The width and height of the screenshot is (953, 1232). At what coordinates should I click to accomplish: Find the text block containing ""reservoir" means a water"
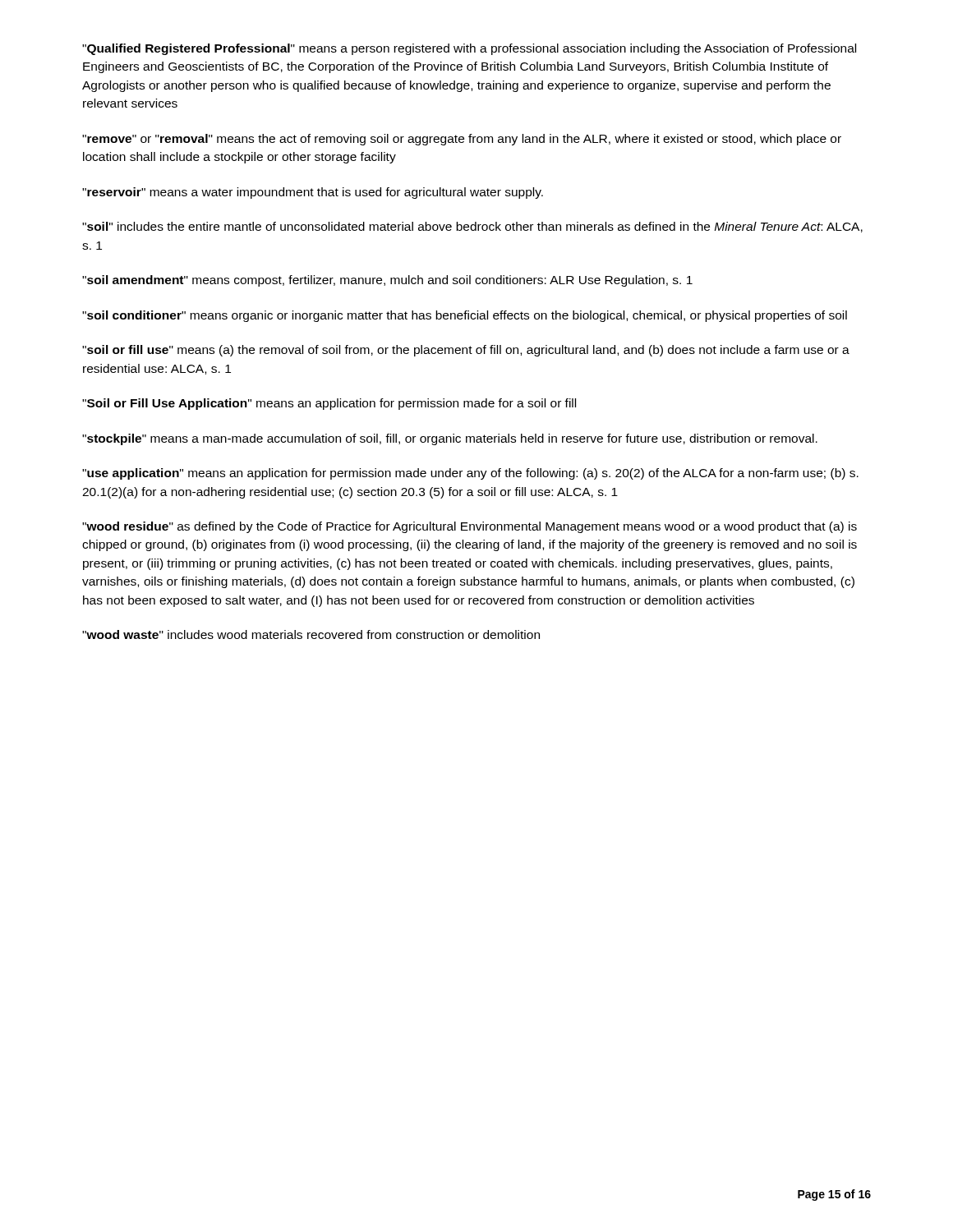[x=313, y=192]
